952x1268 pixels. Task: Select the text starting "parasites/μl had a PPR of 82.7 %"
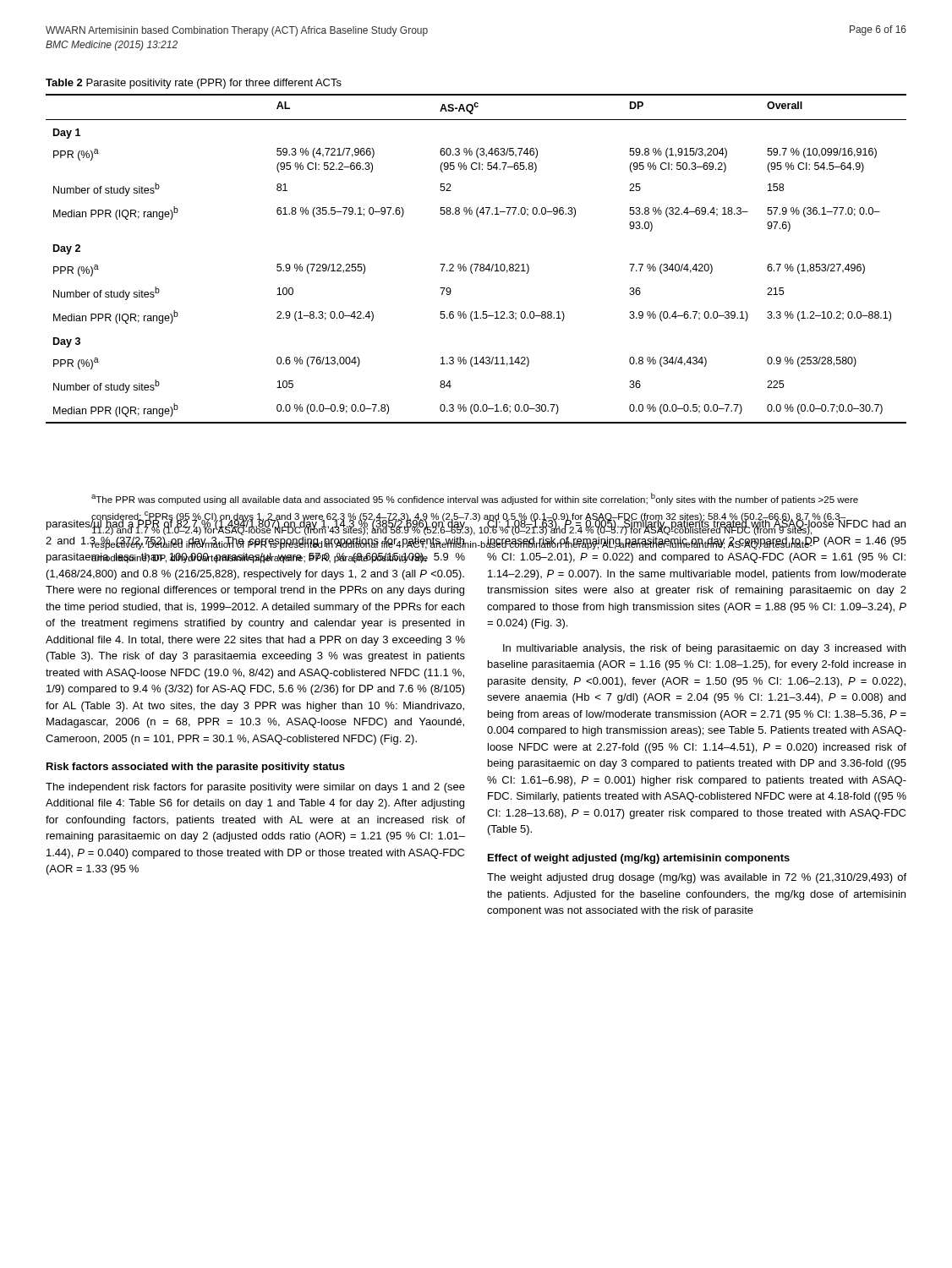pos(255,631)
